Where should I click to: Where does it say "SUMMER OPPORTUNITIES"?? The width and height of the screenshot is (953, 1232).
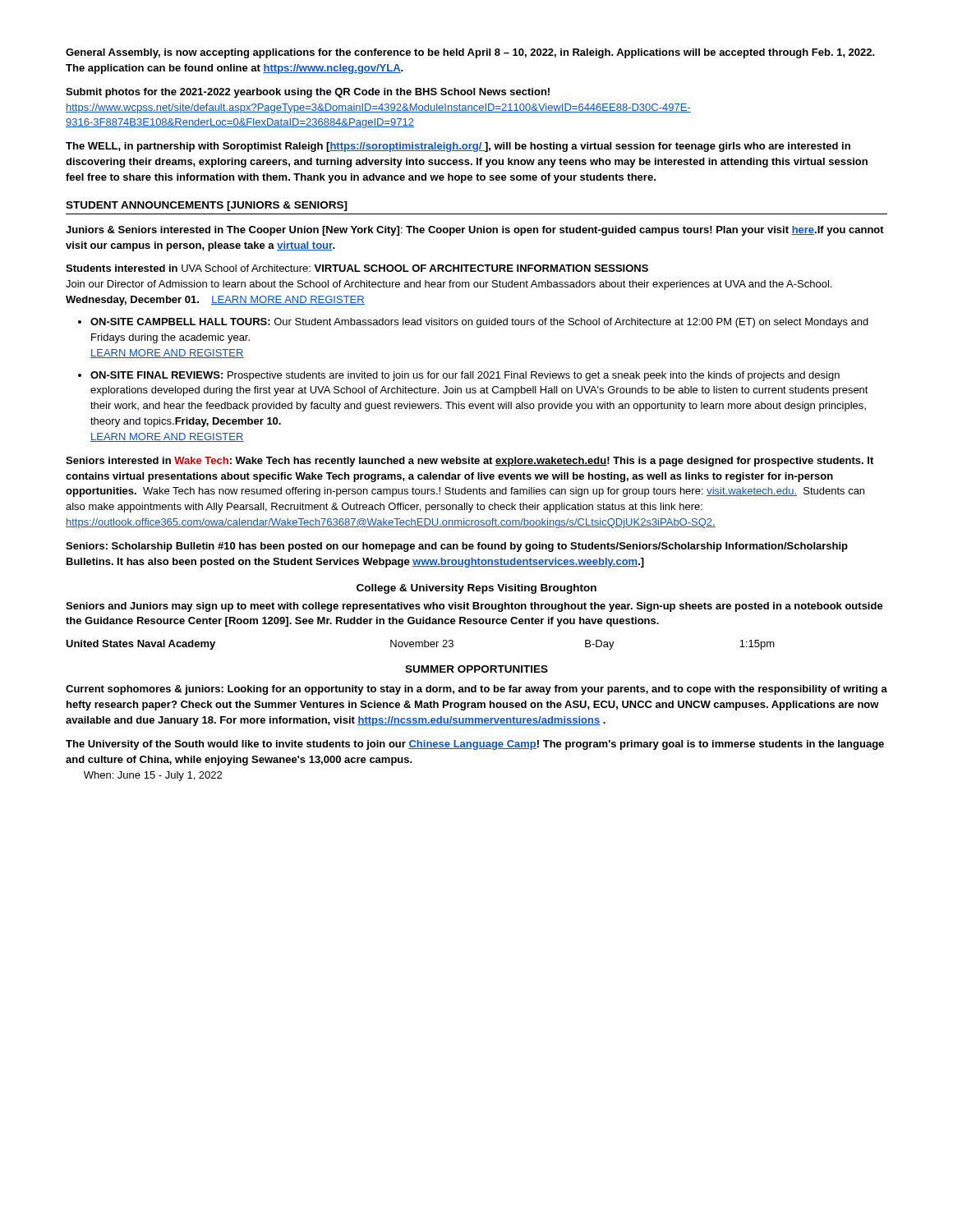click(476, 669)
